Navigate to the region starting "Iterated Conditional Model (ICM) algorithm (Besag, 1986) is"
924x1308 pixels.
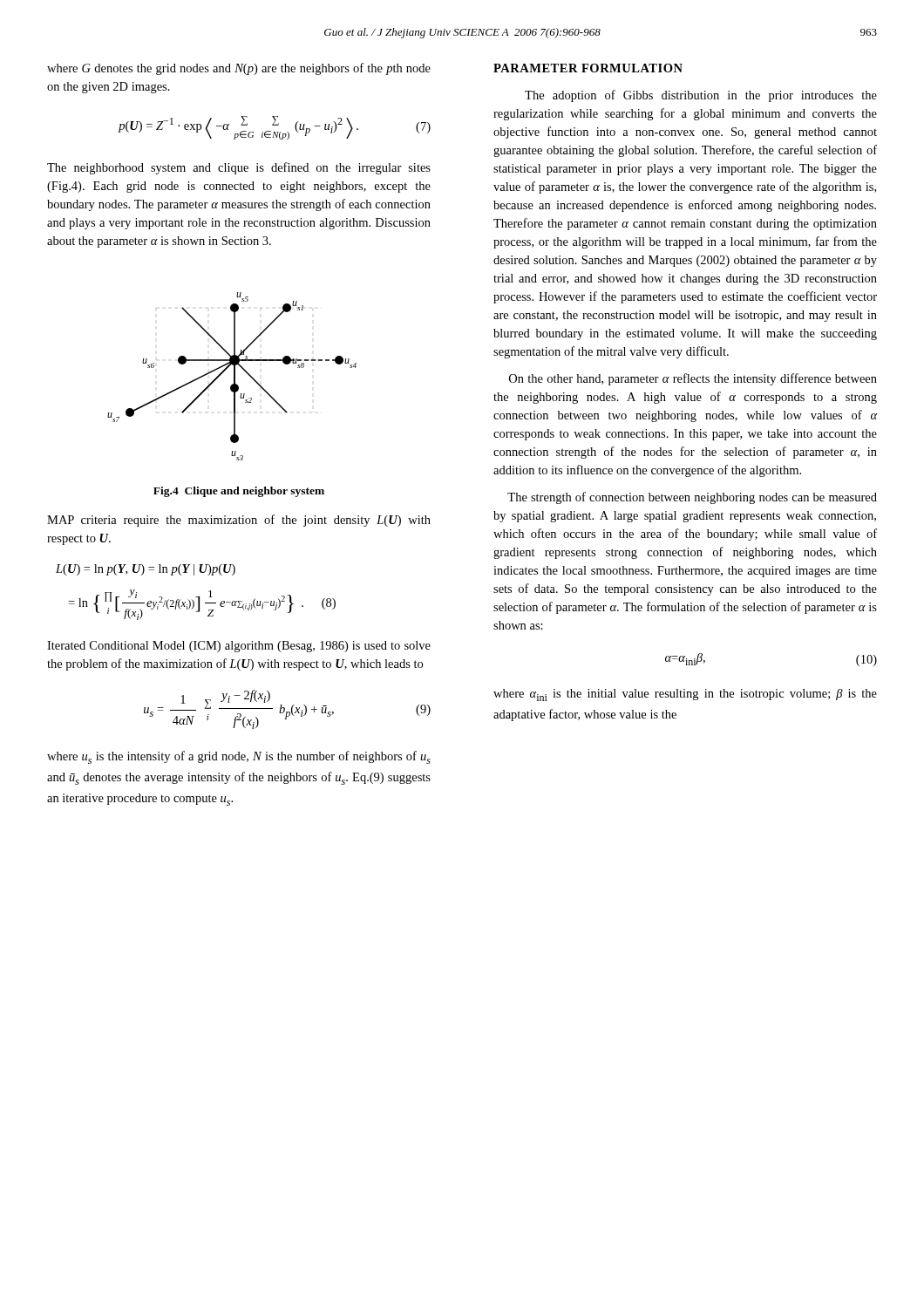239,654
